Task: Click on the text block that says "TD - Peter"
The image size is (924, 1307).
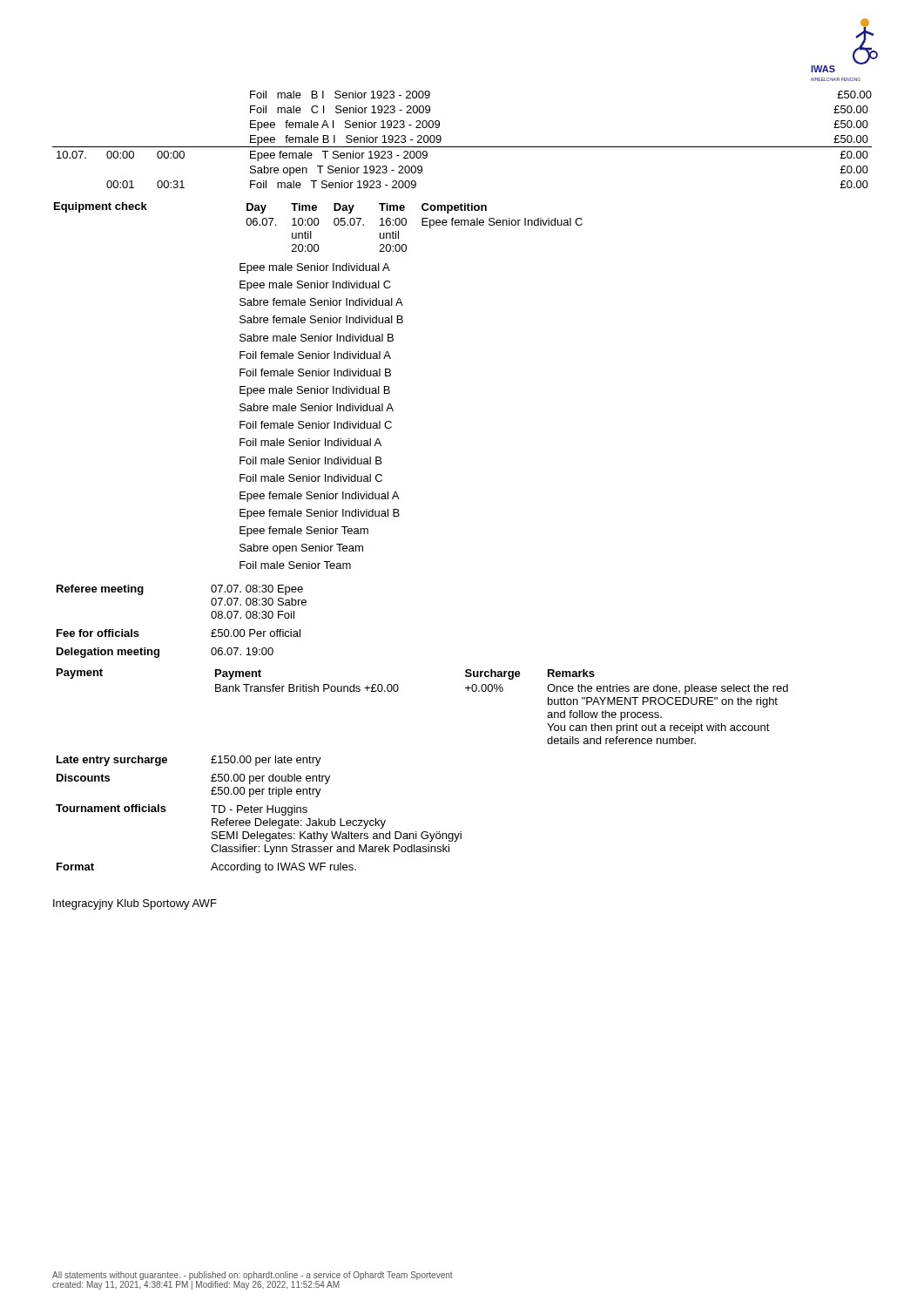Action: click(x=336, y=828)
